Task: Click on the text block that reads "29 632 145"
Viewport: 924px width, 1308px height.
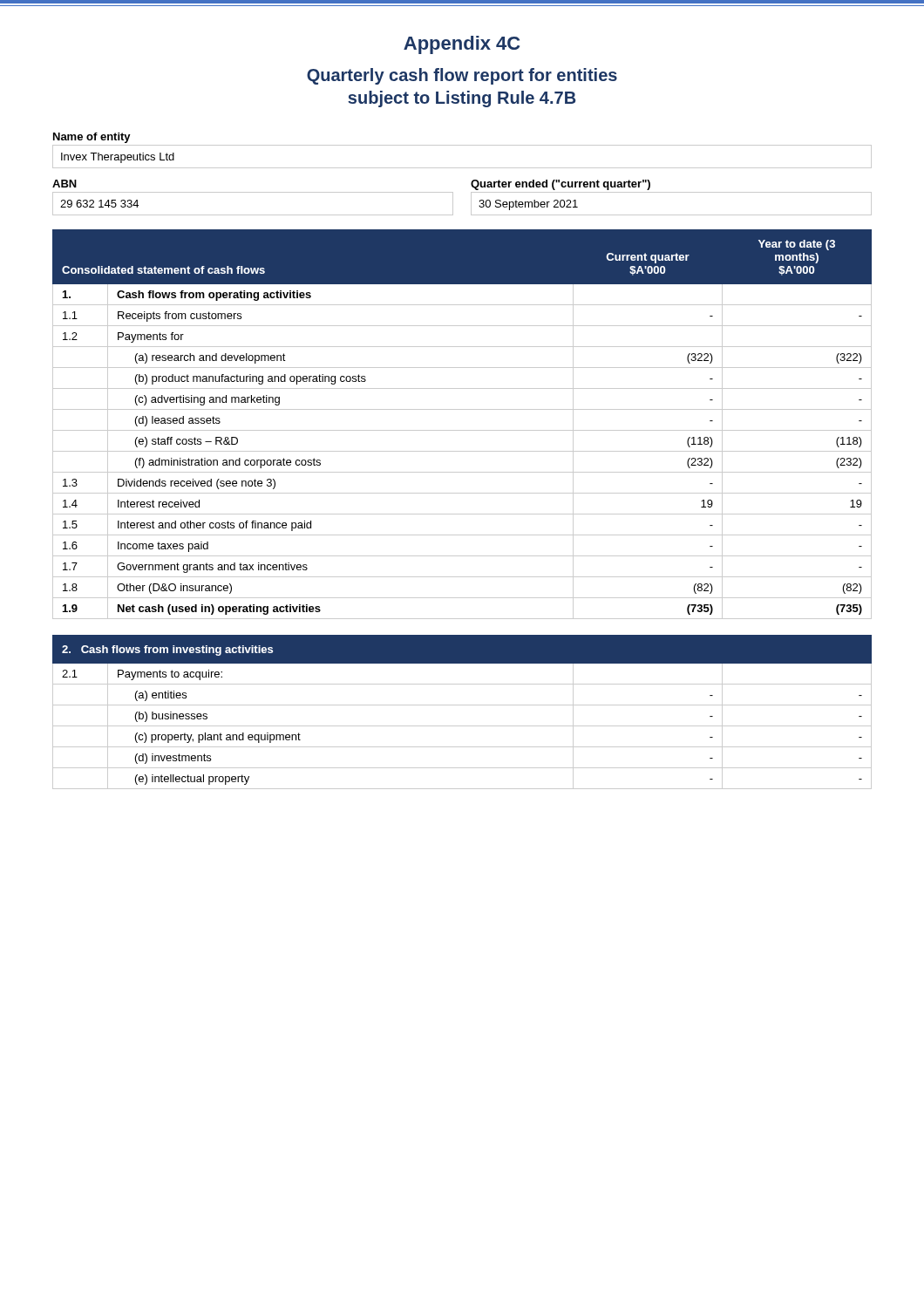Action: click(100, 204)
